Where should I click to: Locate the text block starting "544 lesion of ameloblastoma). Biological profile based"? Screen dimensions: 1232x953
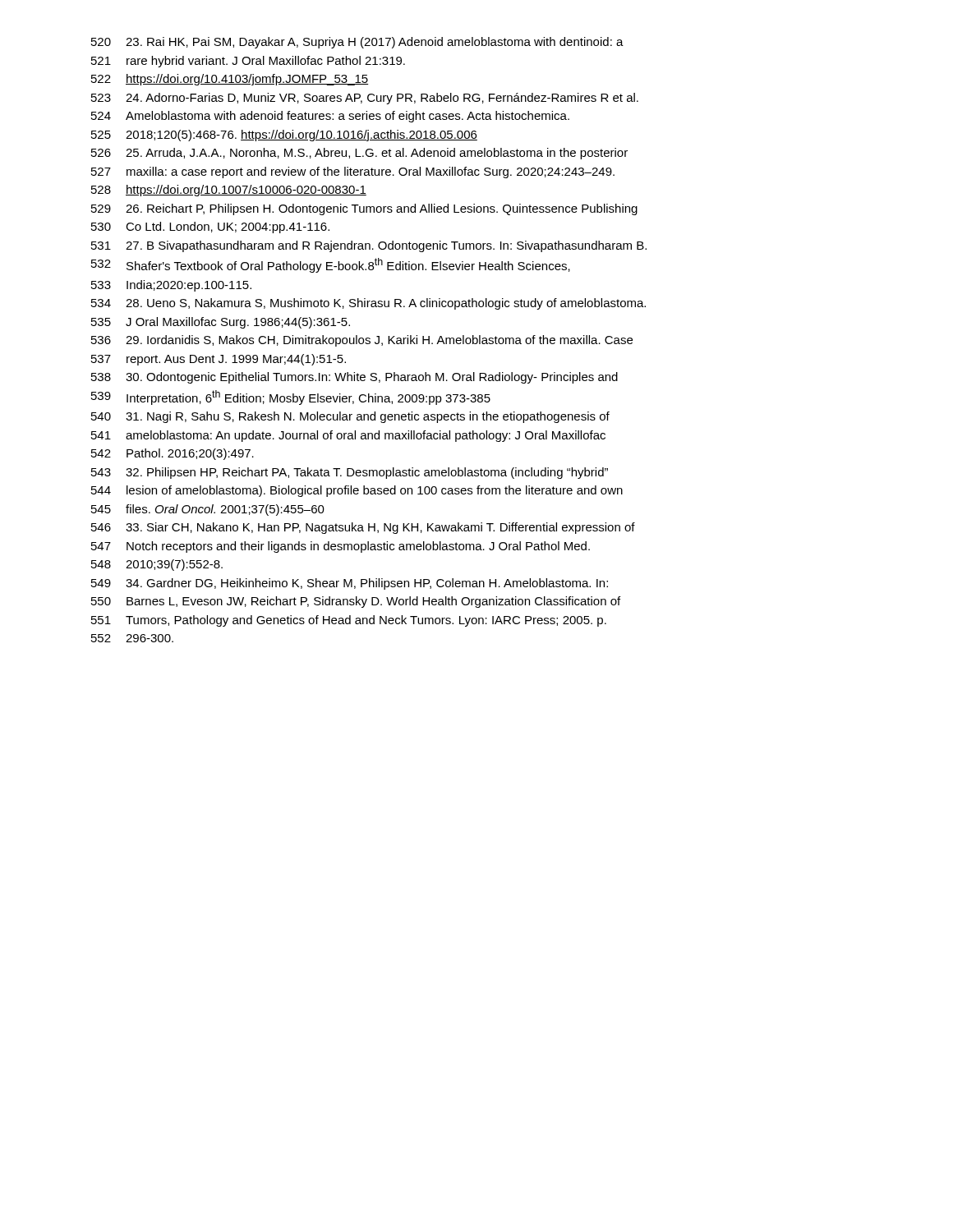click(476, 491)
